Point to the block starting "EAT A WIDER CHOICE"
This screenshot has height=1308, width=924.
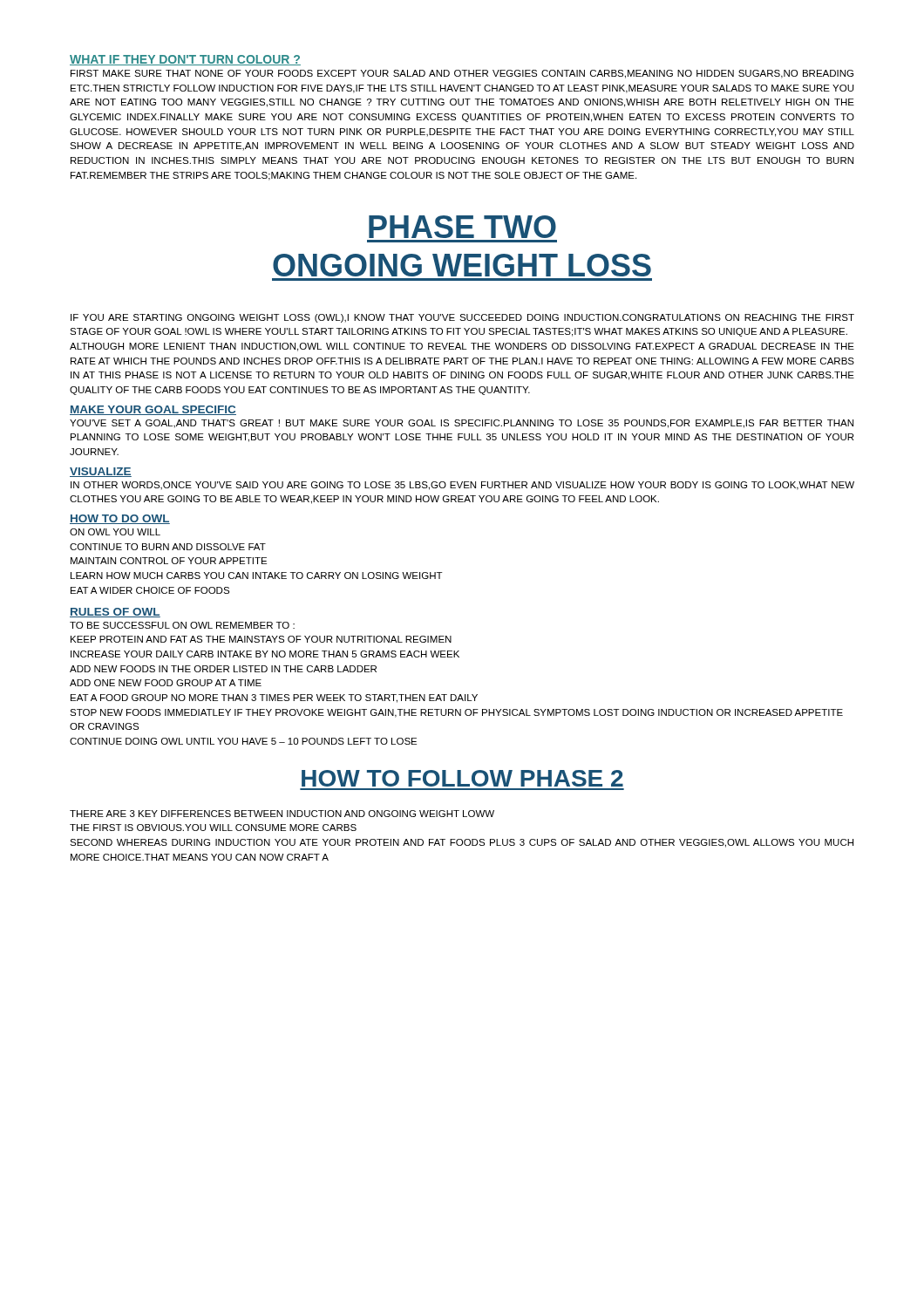tap(150, 590)
